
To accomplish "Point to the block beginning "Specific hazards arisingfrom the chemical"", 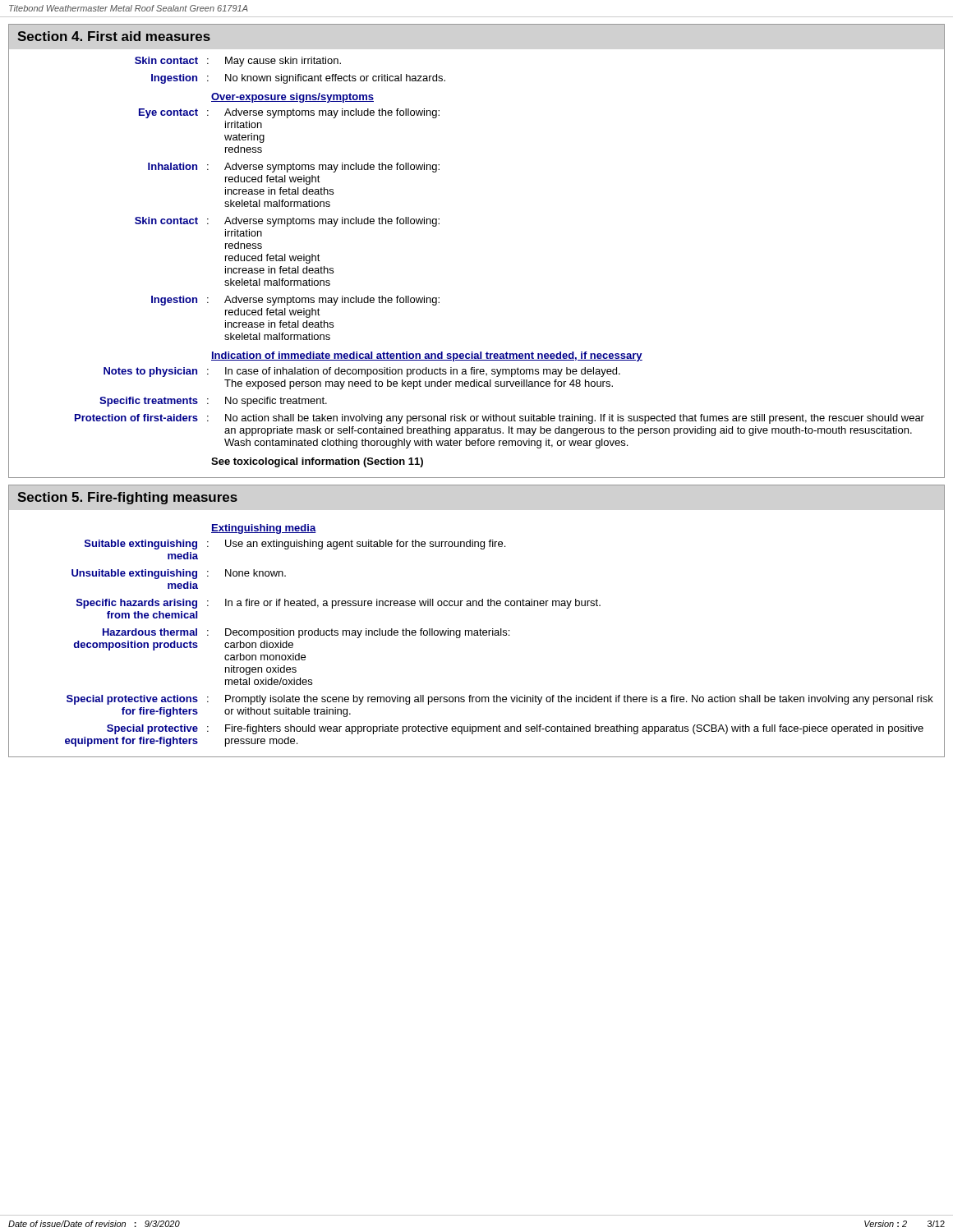I will tap(476, 609).
